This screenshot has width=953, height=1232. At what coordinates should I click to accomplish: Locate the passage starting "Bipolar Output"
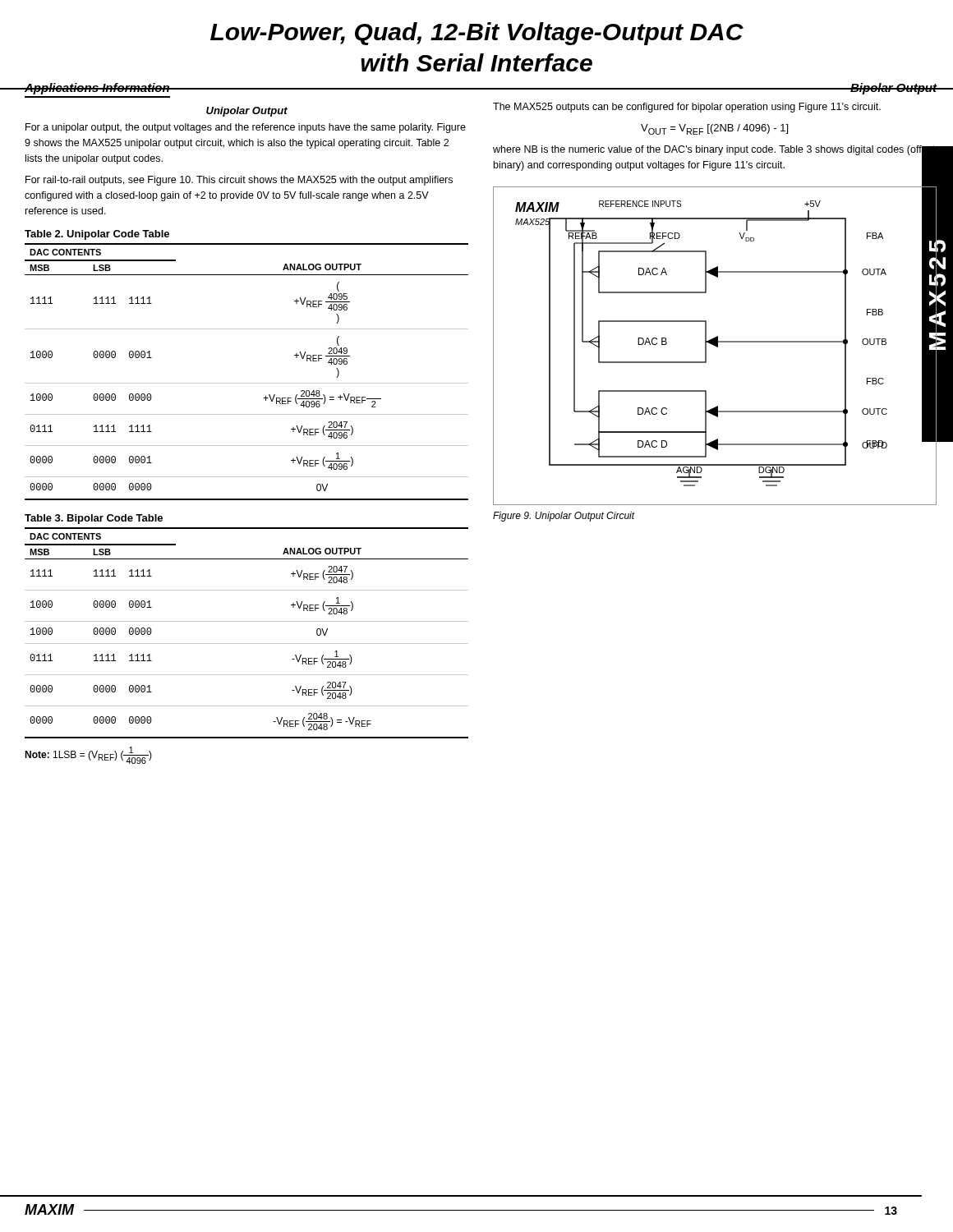pos(893,87)
